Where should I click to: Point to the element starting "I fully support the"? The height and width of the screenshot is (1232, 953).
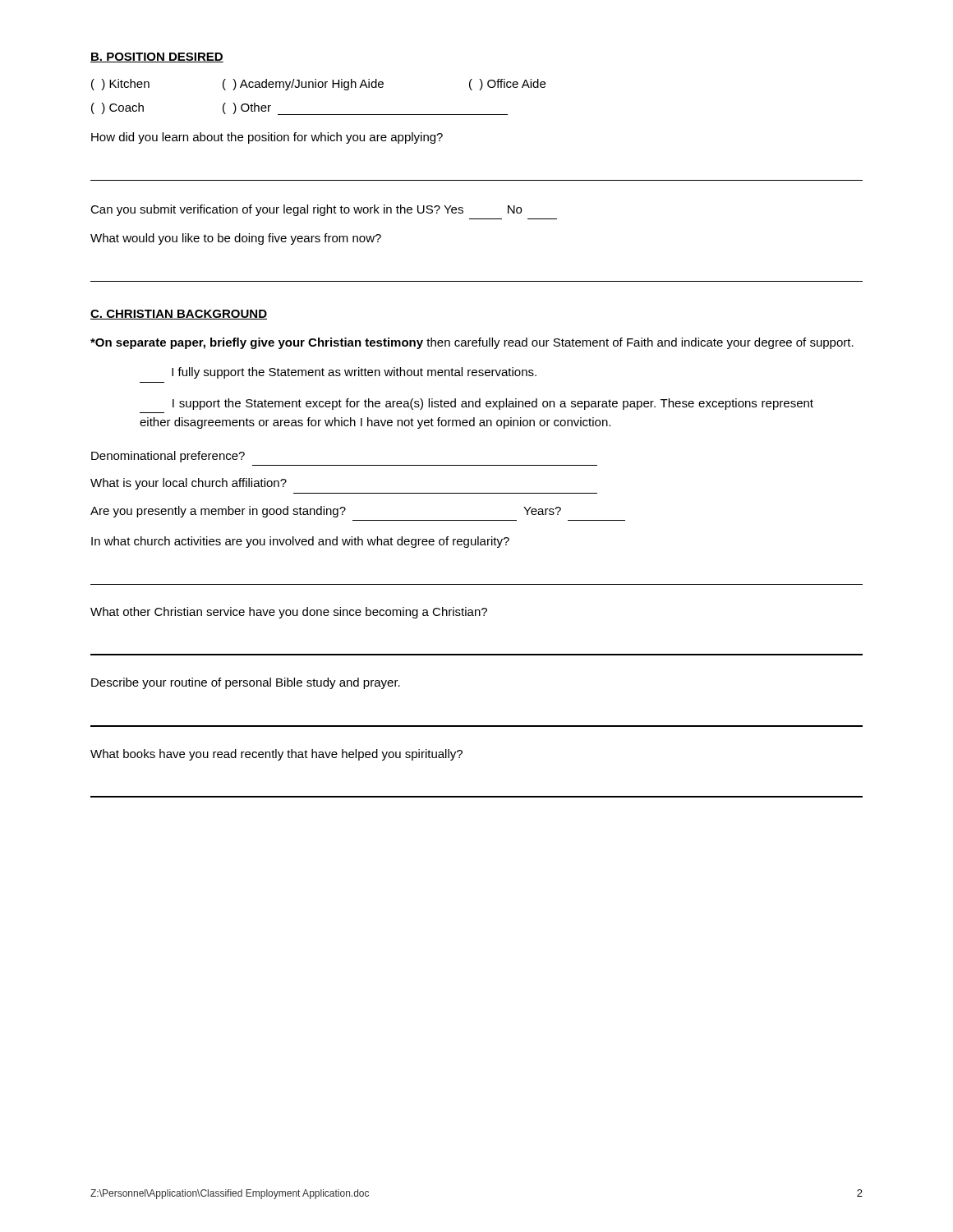[x=339, y=373]
